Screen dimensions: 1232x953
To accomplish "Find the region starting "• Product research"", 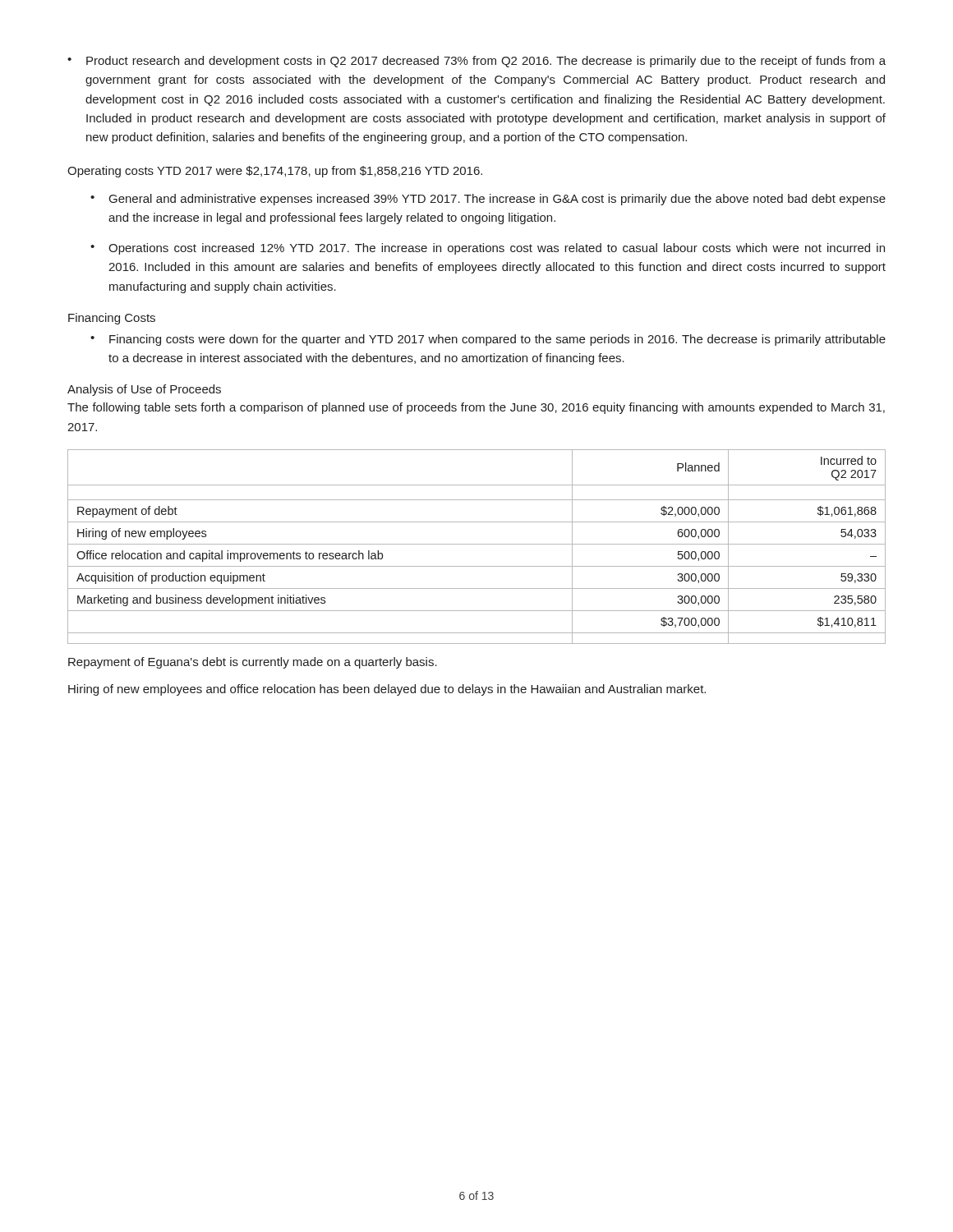I will [476, 99].
